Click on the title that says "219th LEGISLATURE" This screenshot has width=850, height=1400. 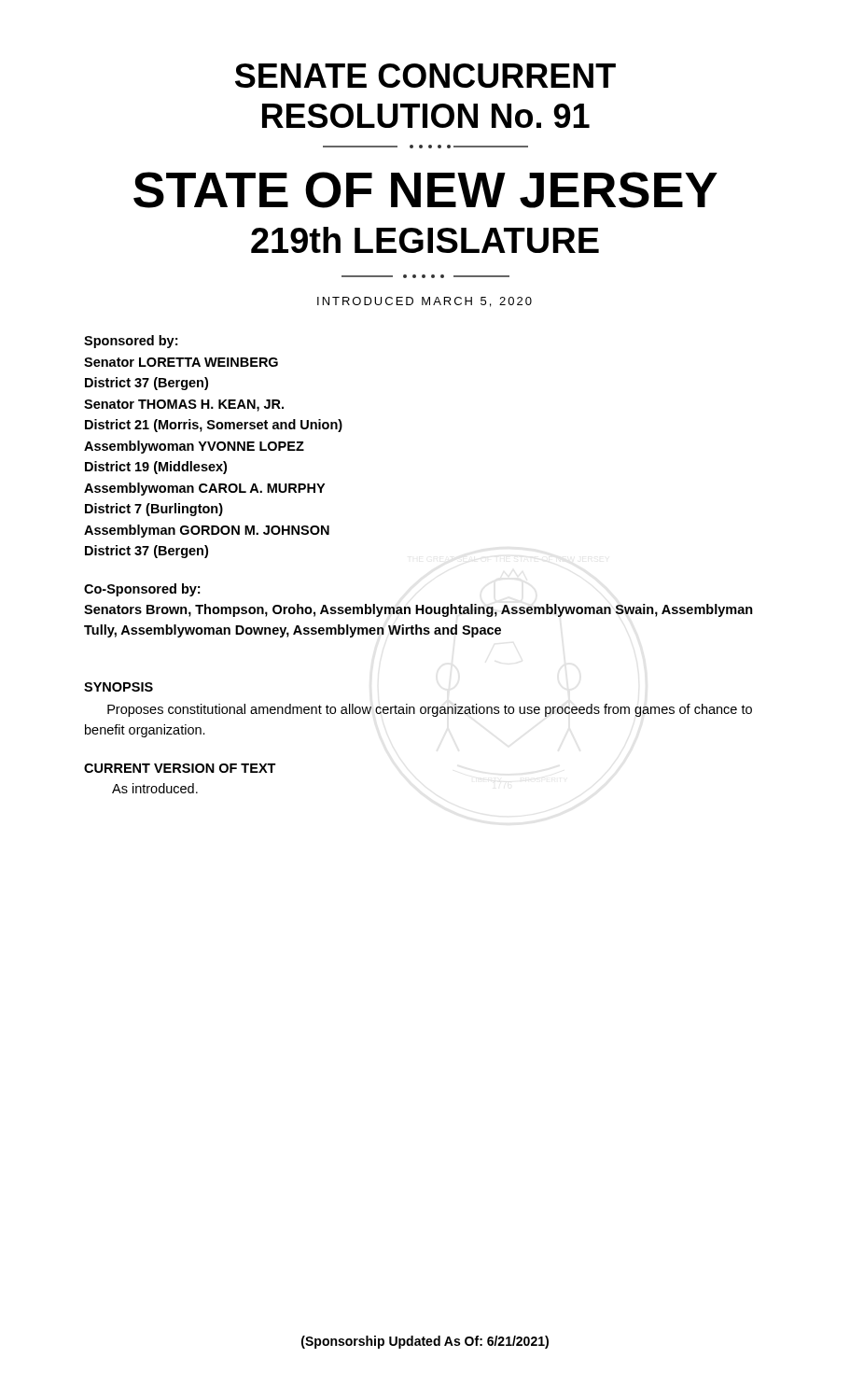[x=425, y=241]
